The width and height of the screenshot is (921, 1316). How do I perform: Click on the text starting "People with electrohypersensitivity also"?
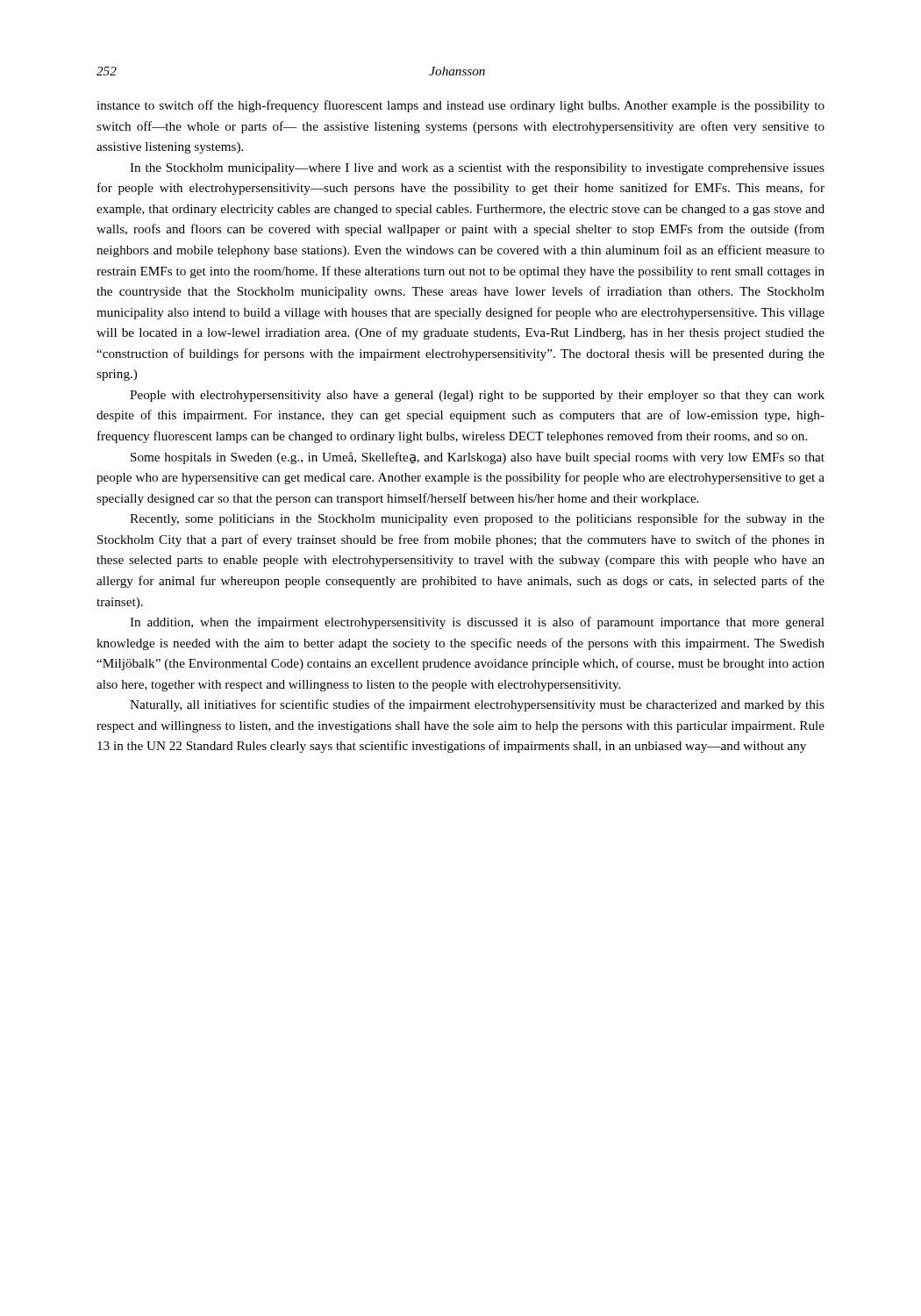(x=460, y=415)
